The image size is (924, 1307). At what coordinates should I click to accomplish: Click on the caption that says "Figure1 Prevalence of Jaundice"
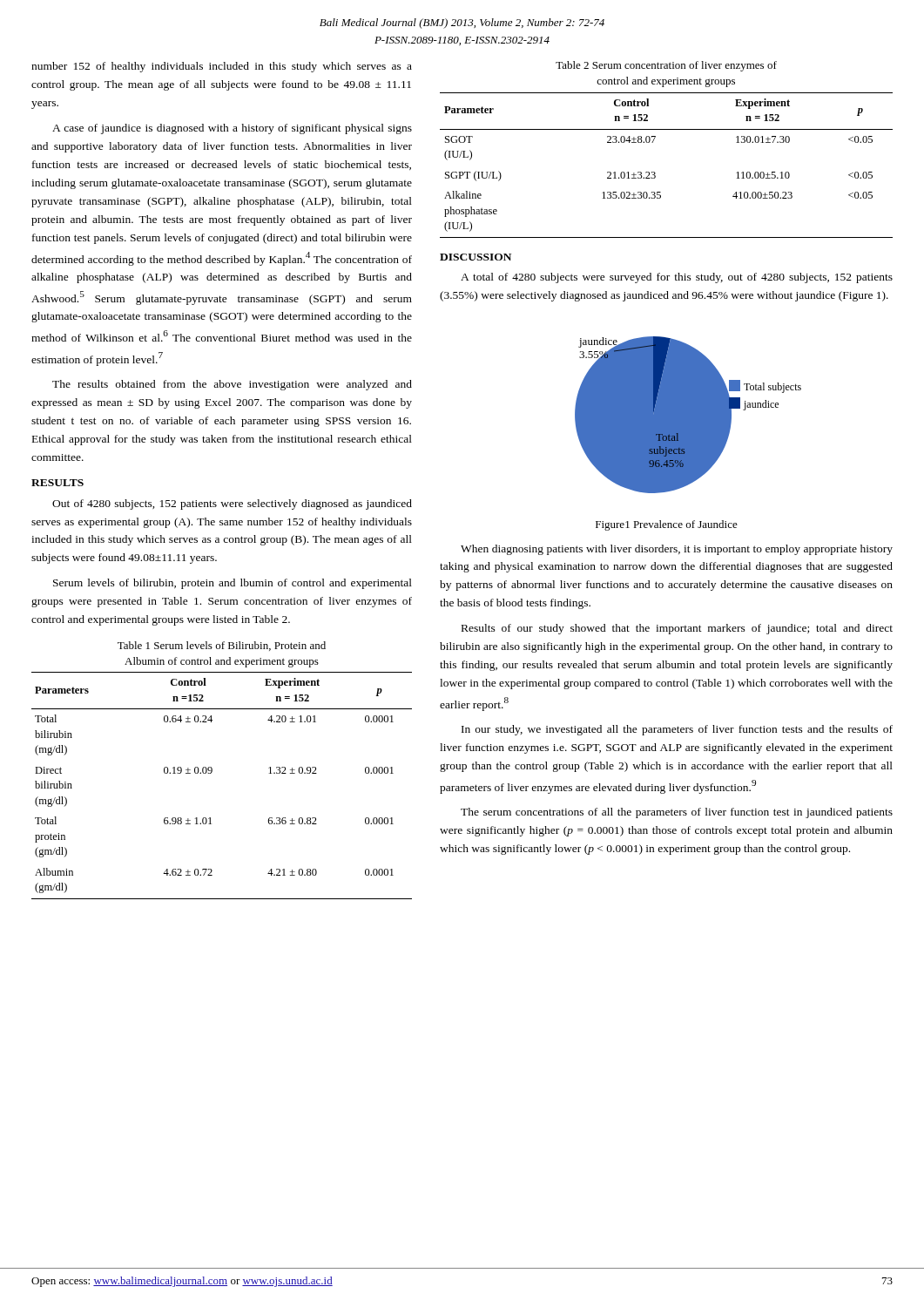click(666, 524)
